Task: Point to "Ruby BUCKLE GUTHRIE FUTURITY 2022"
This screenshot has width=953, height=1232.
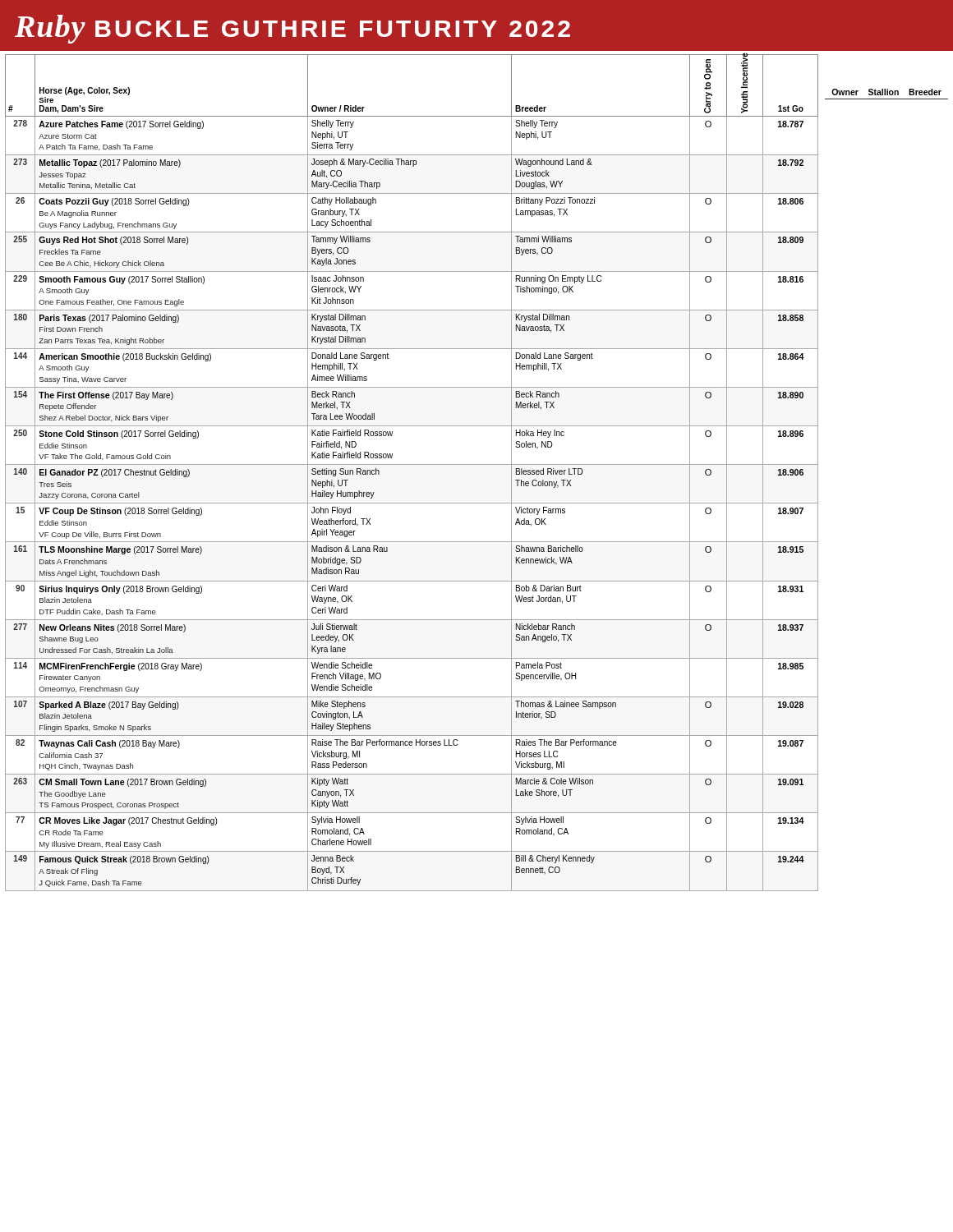Action: pyautogui.click(x=294, y=26)
